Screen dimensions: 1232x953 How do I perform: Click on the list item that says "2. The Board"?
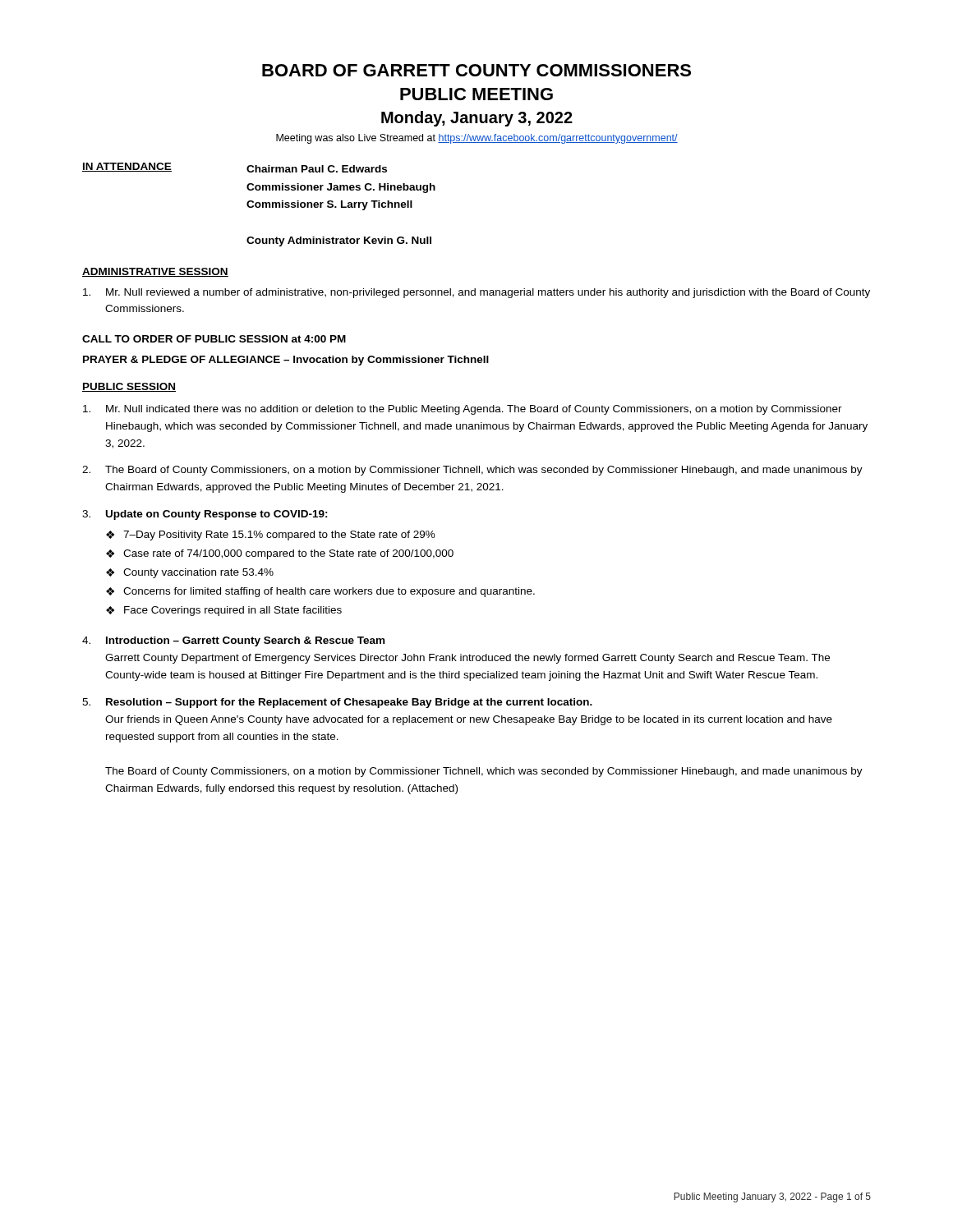coord(476,479)
